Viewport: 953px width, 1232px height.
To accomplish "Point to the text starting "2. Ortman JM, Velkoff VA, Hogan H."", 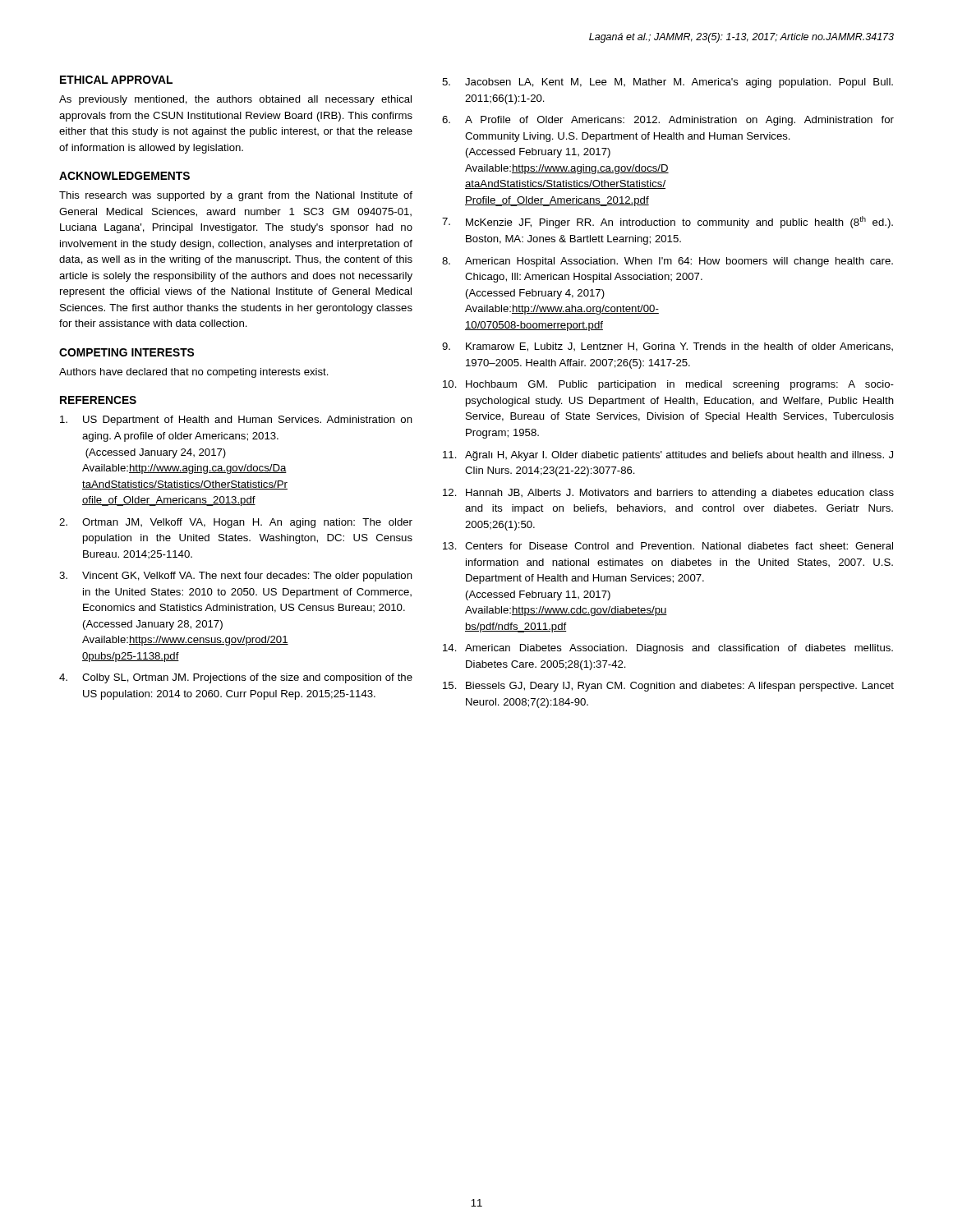I will pos(236,538).
